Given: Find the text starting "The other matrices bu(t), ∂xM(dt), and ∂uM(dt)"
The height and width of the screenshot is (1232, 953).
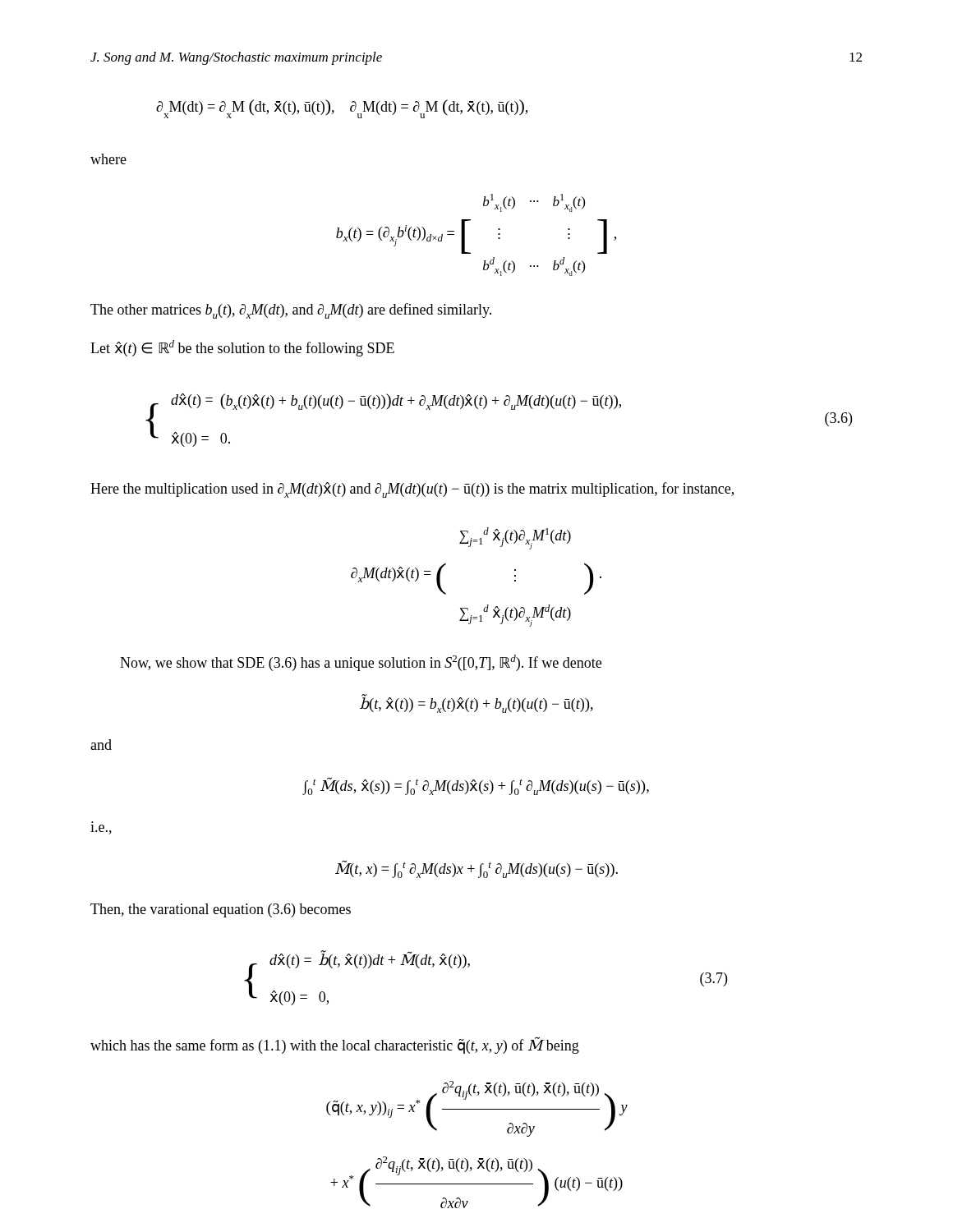Looking at the screenshot, I should pyautogui.click(x=291, y=311).
